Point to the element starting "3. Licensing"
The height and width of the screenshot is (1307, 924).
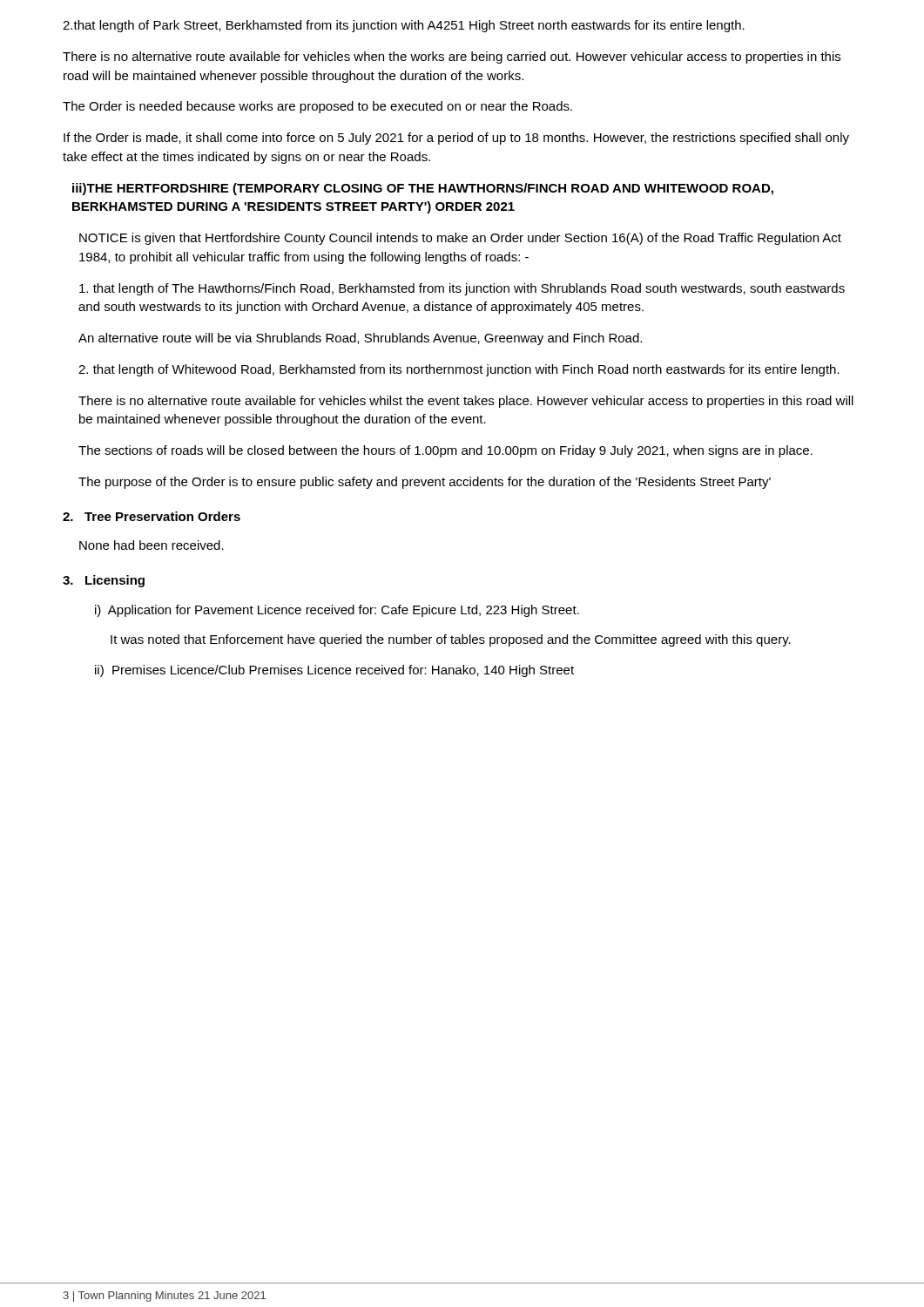(x=104, y=580)
